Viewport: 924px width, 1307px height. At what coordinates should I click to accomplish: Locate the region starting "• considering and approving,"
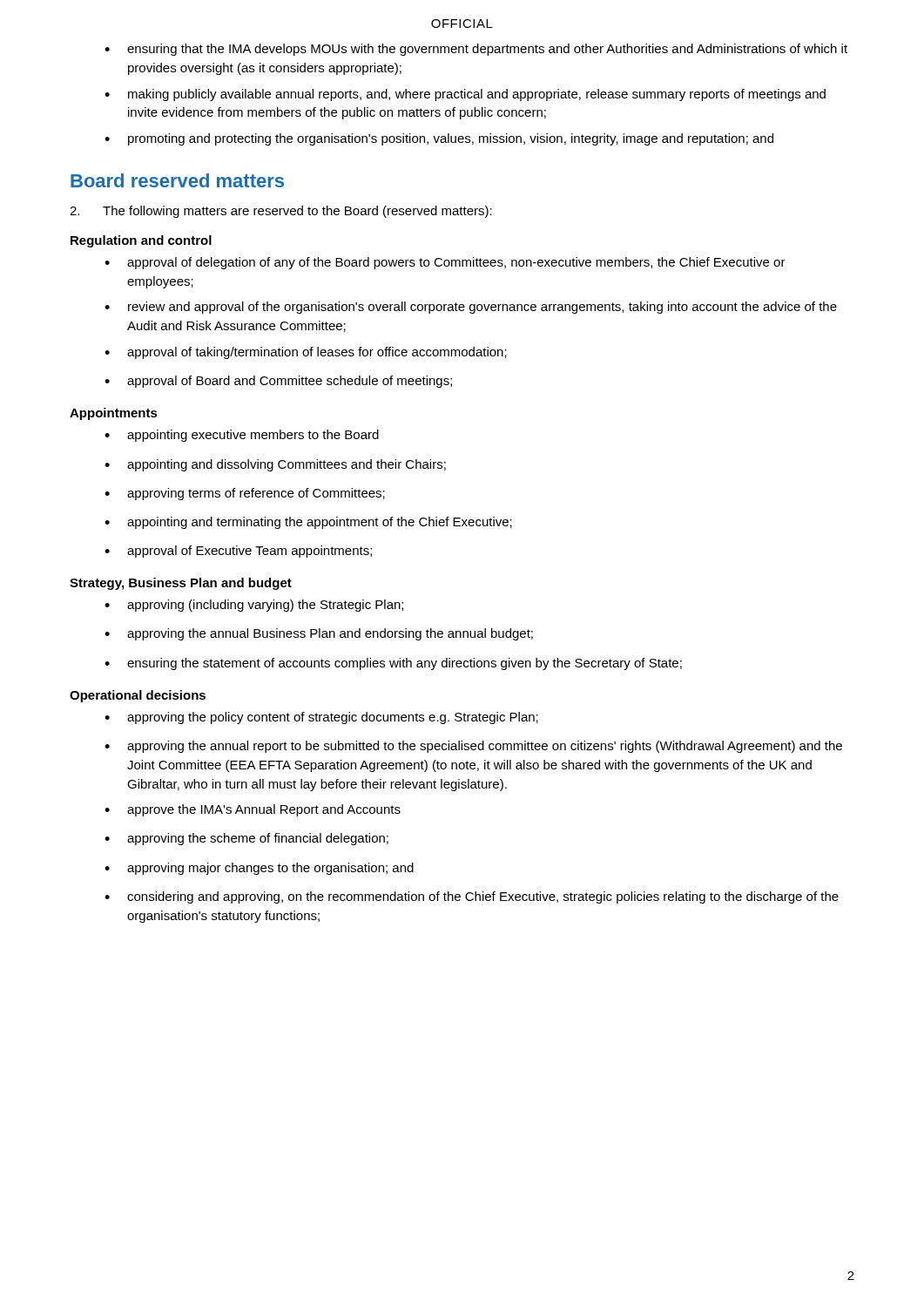(x=479, y=906)
